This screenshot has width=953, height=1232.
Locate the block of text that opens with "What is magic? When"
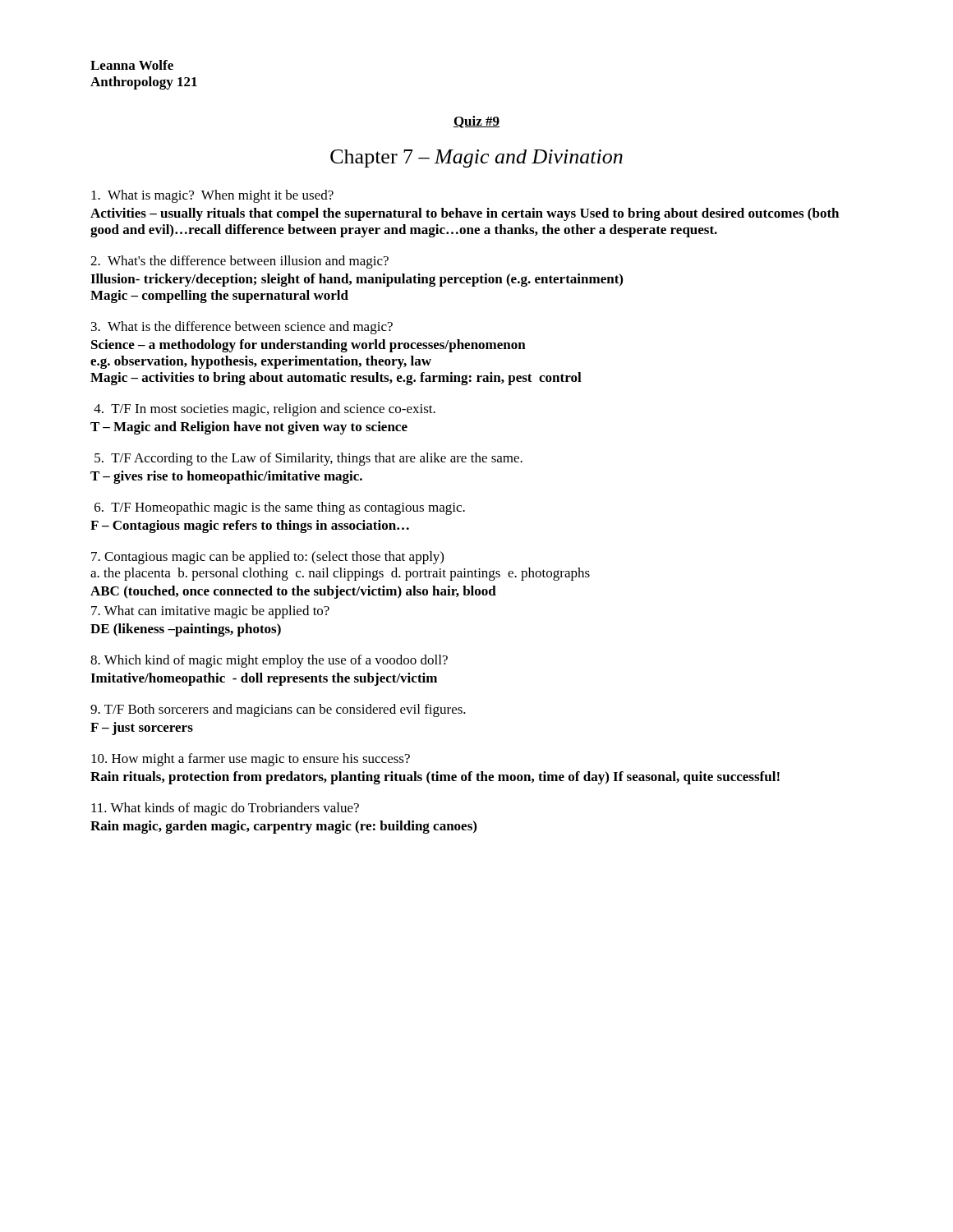476,213
